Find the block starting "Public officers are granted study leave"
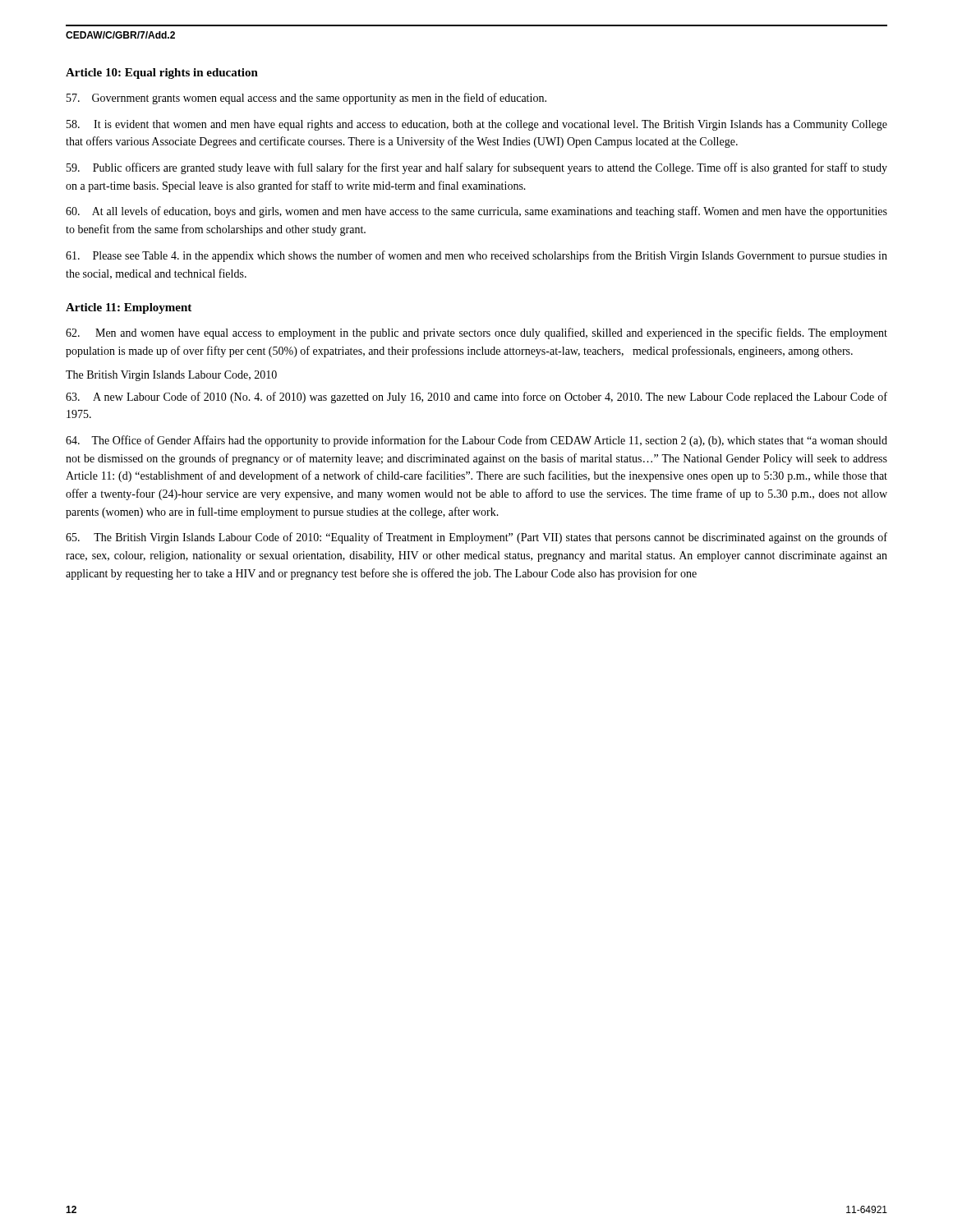 click(476, 177)
